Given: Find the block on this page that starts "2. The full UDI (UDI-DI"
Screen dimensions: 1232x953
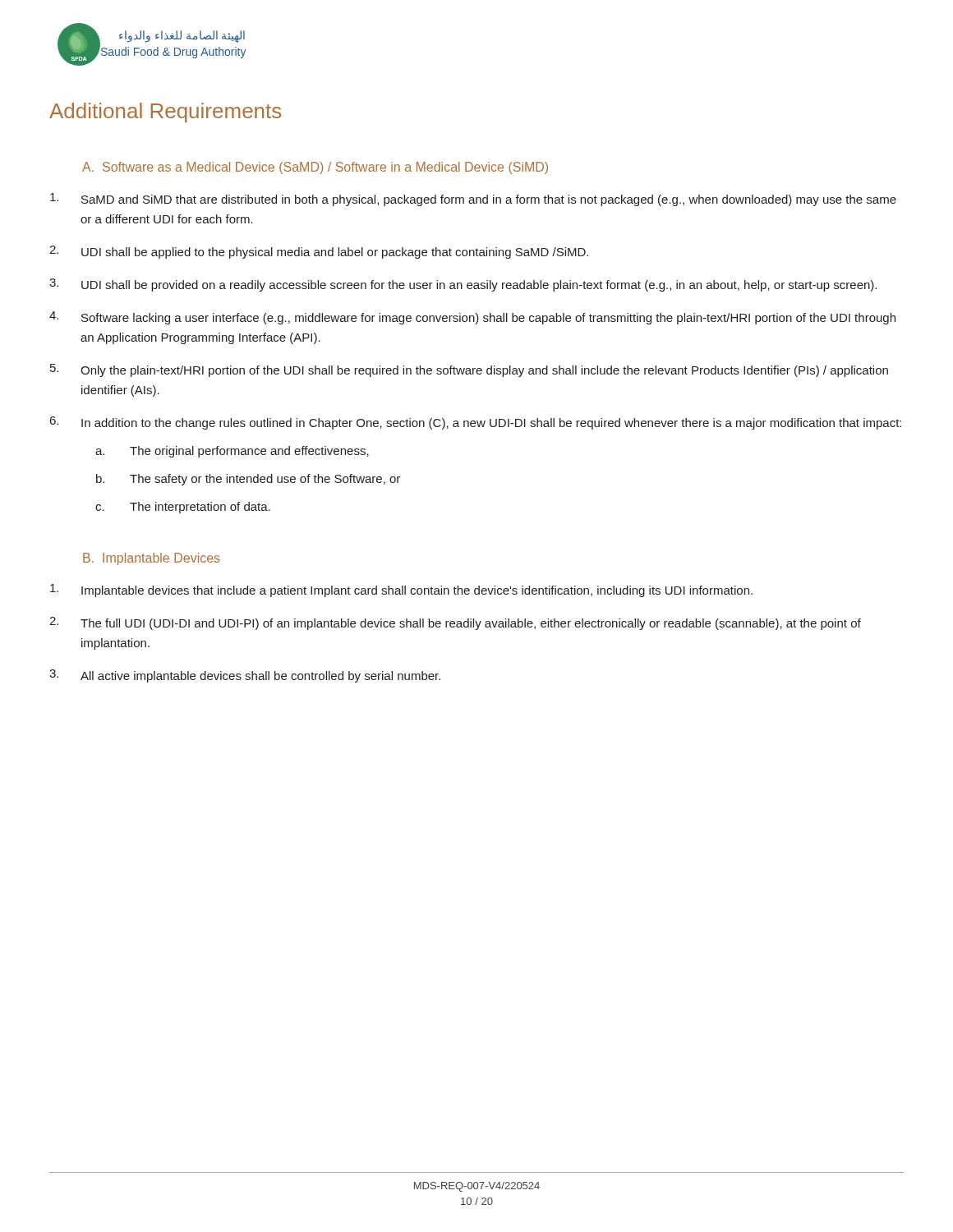Looking at the screenshot, I should coord(476,633).
